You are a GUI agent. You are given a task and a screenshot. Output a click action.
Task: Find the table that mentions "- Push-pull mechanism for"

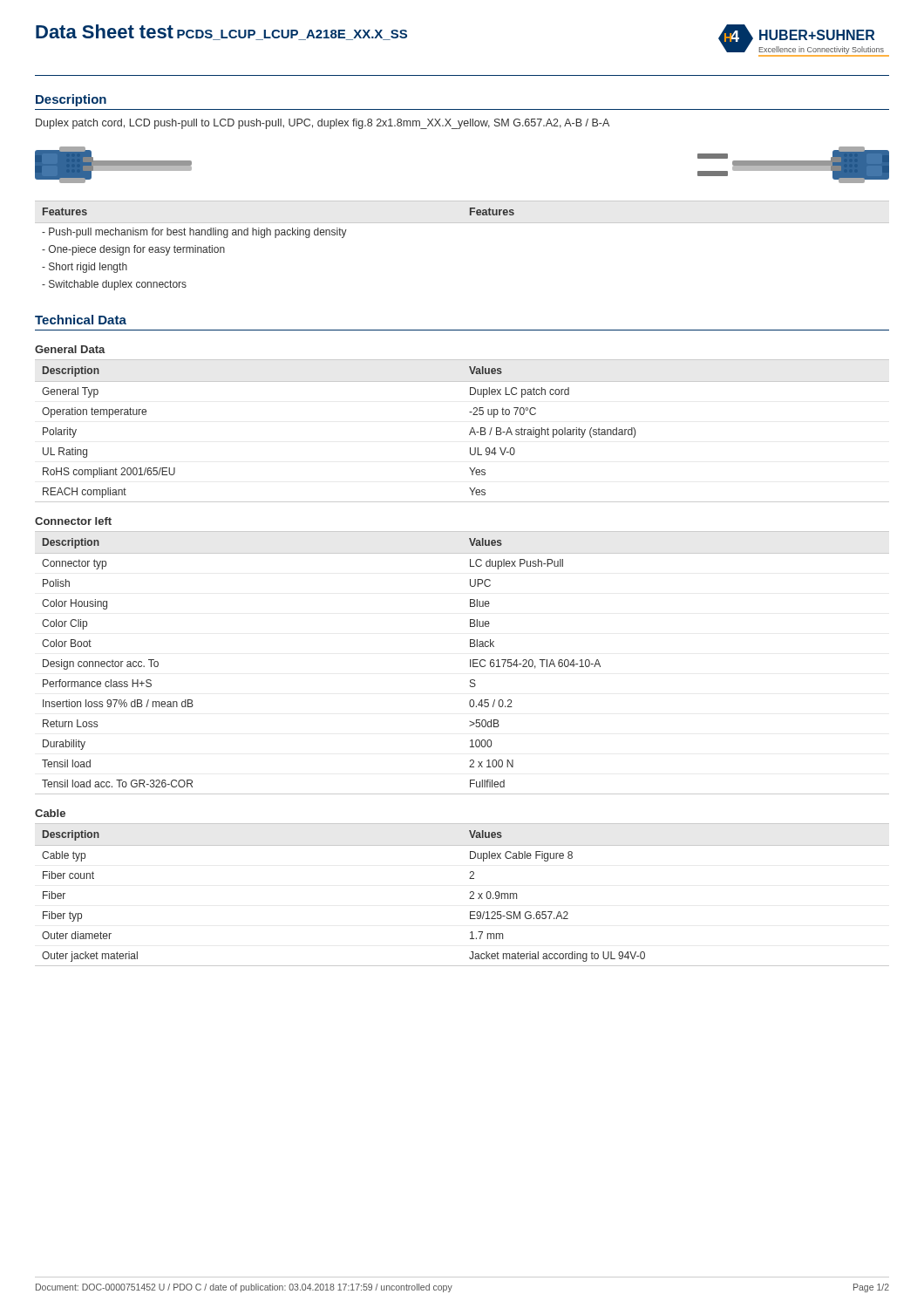tap(462, 247)
